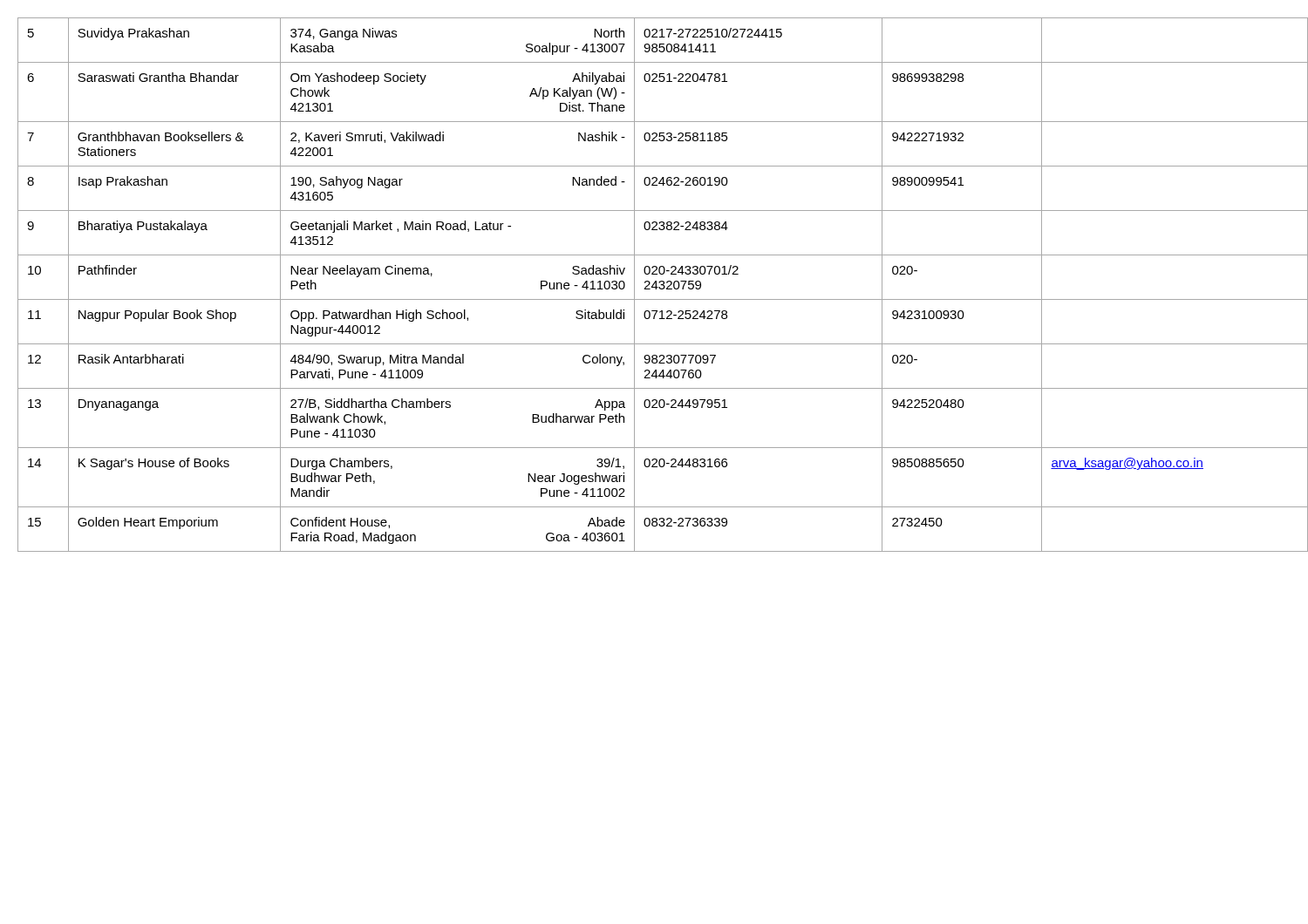Find the table that mentions "Durga Chambers, 39/1, Budhwar"

click(652, 285)
